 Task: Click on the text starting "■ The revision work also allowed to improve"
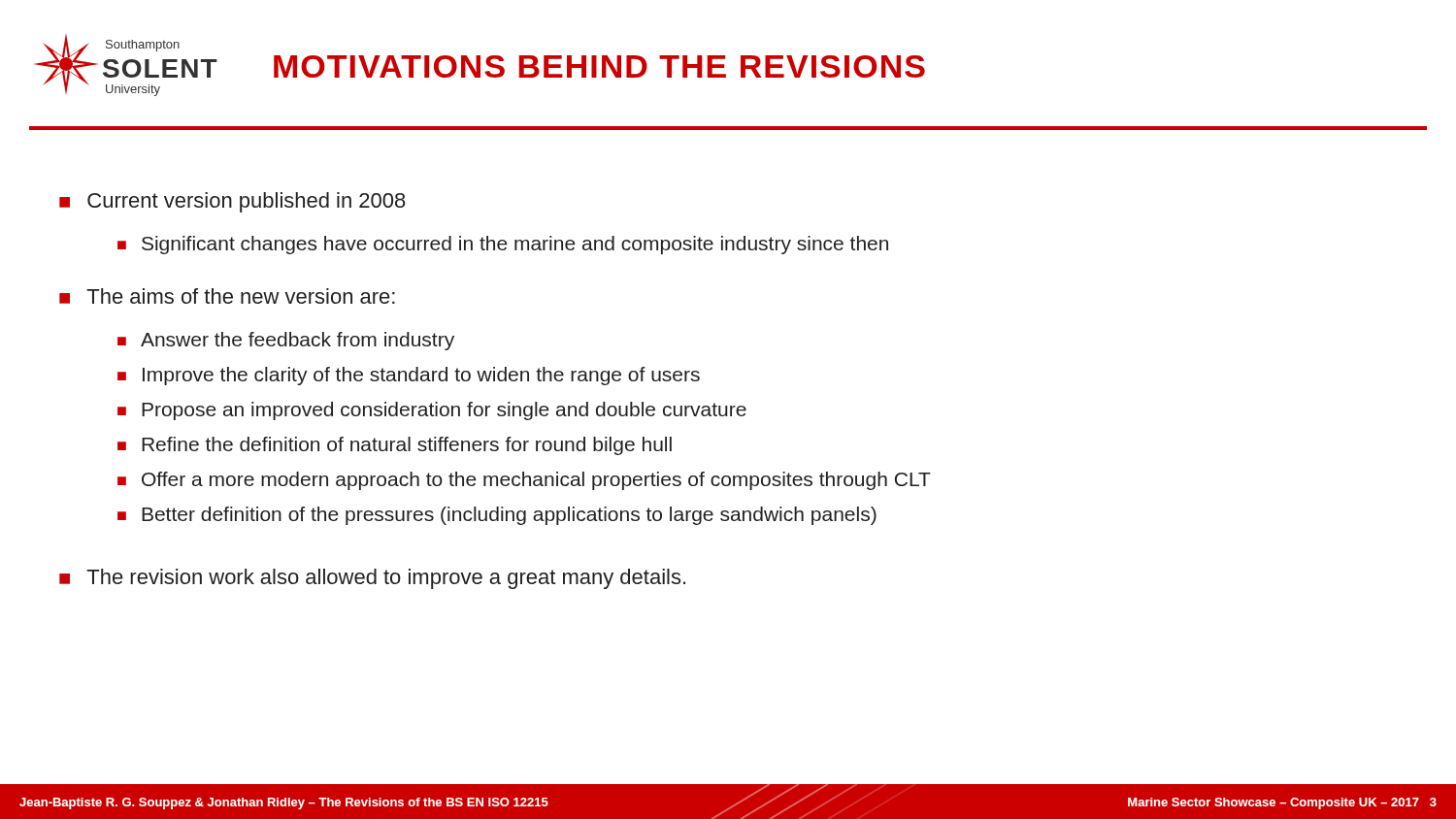tap(373, 578)
